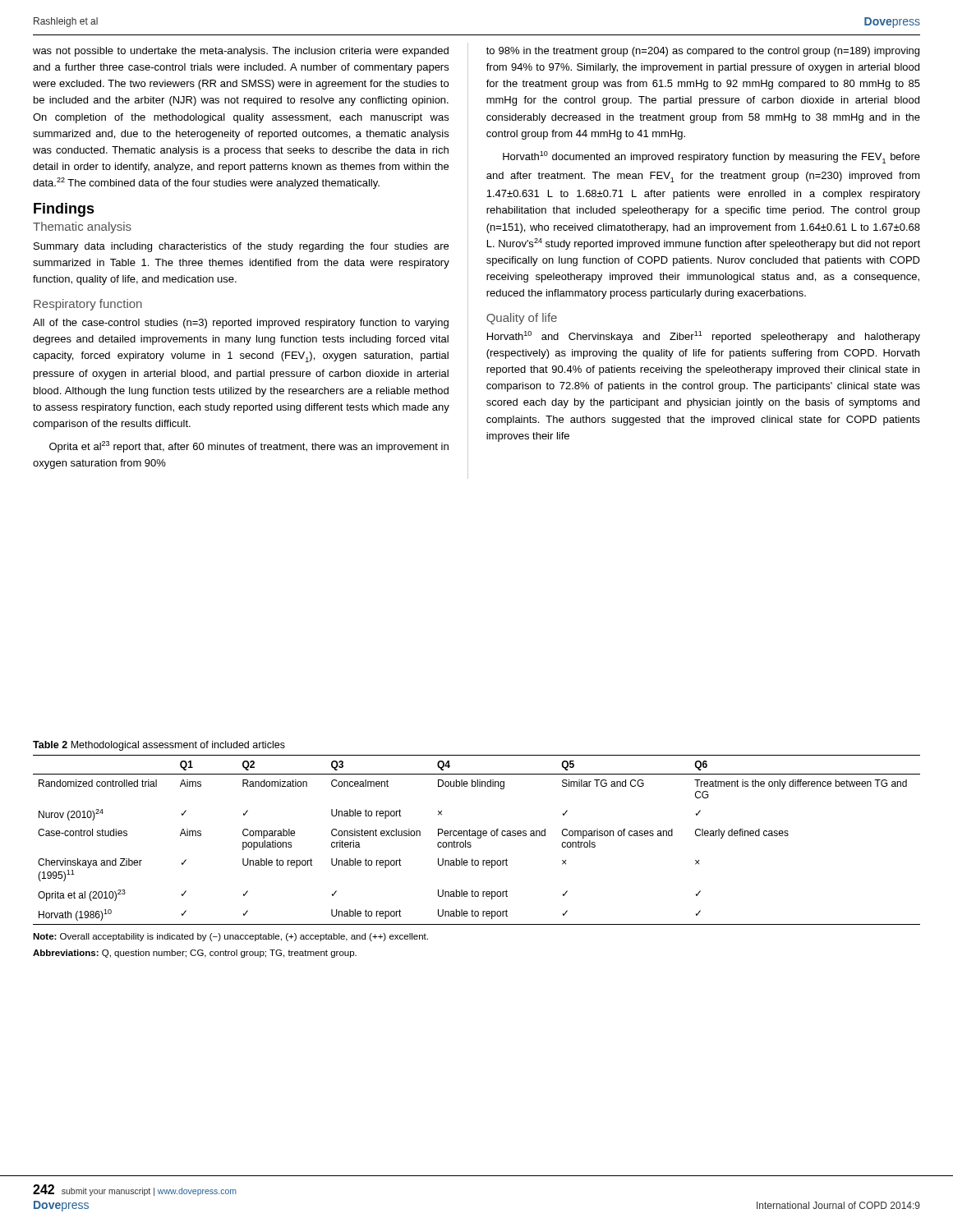
Task: Select the element starting "Summary data including characteristics of the study regarding"
Action: tap(241, 263)
